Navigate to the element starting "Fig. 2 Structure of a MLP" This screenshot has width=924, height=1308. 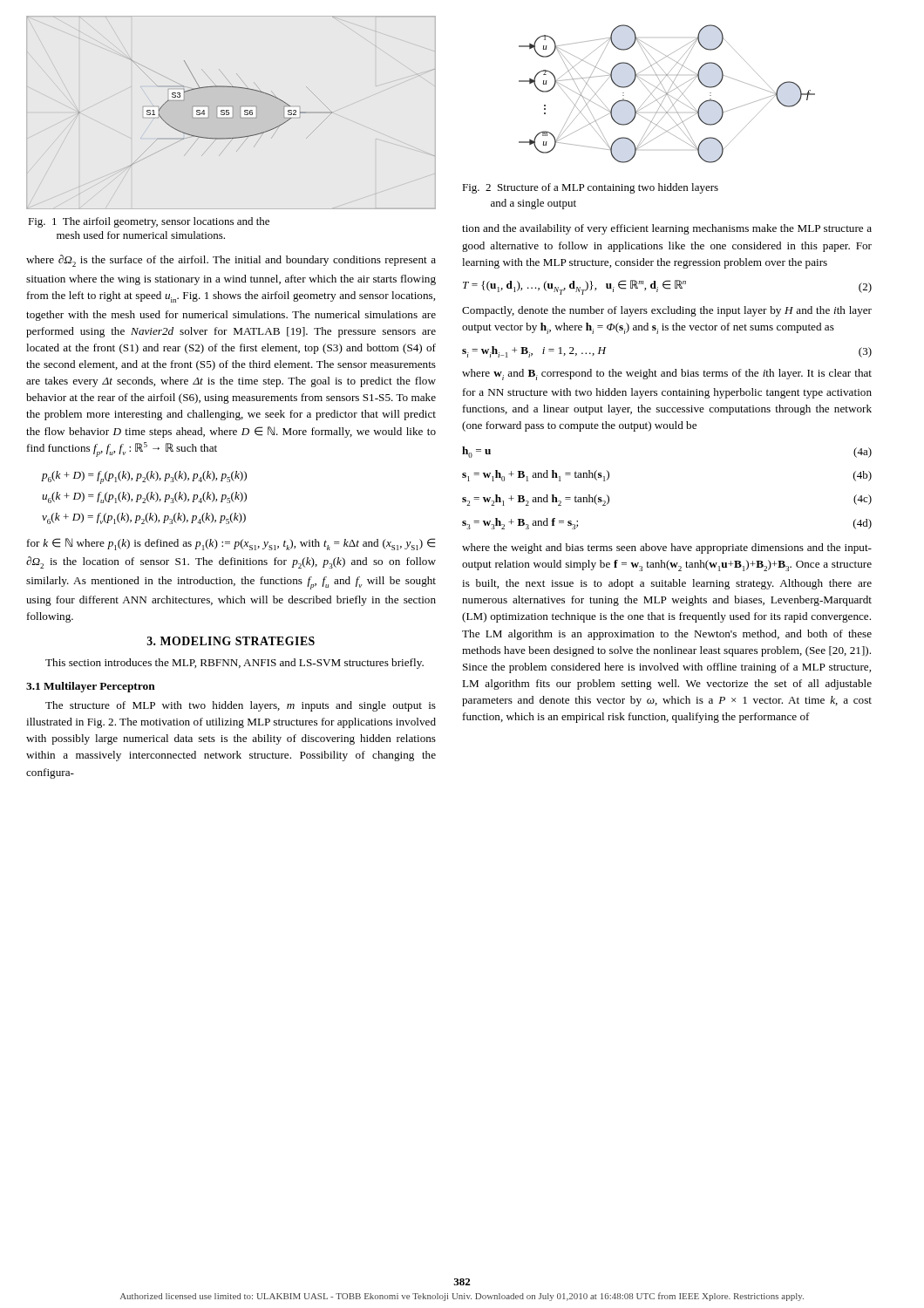[x=590, y=195]
